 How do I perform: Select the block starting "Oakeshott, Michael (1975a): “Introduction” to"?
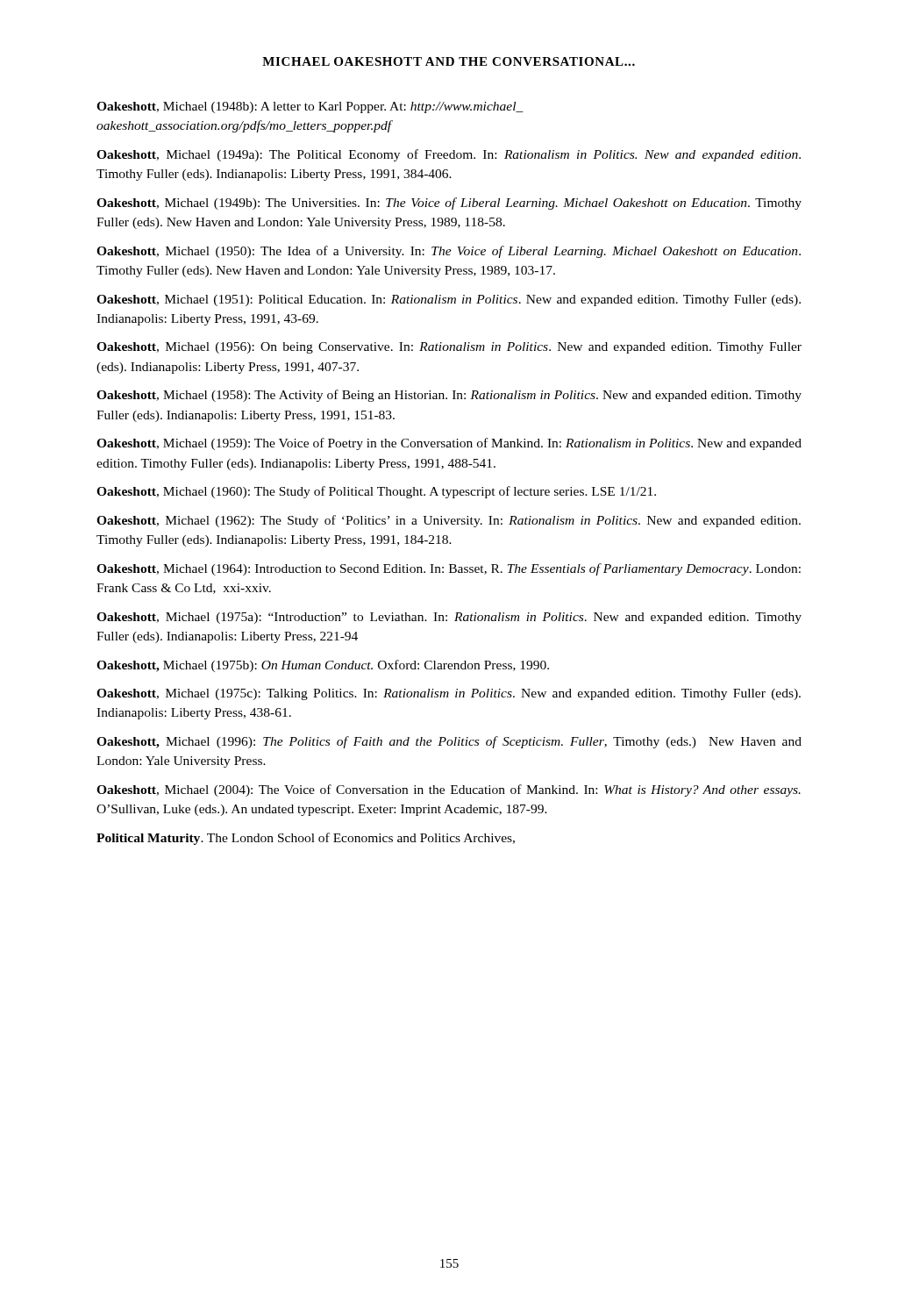449,626
